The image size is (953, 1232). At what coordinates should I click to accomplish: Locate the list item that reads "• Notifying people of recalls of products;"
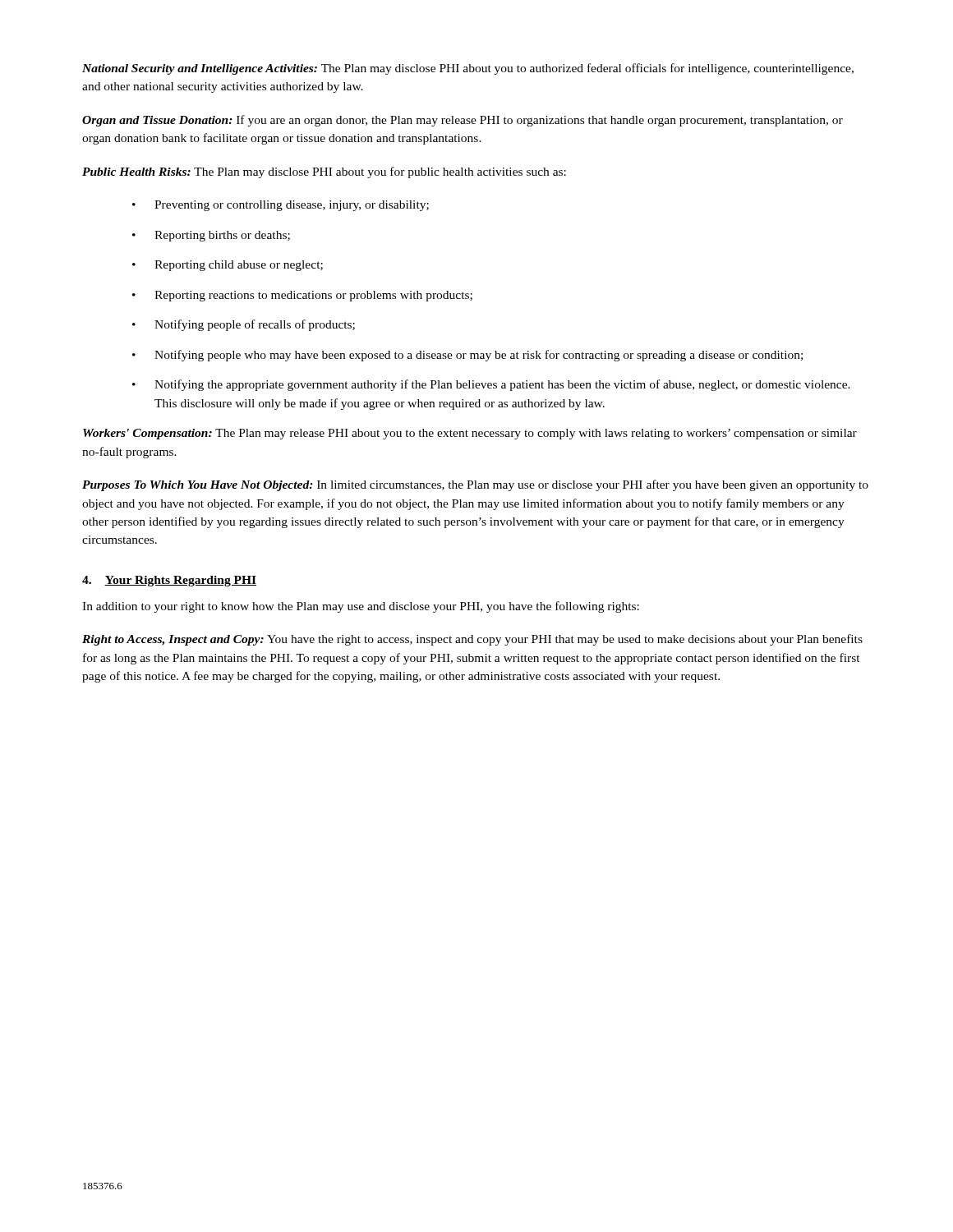click(244, 325)
